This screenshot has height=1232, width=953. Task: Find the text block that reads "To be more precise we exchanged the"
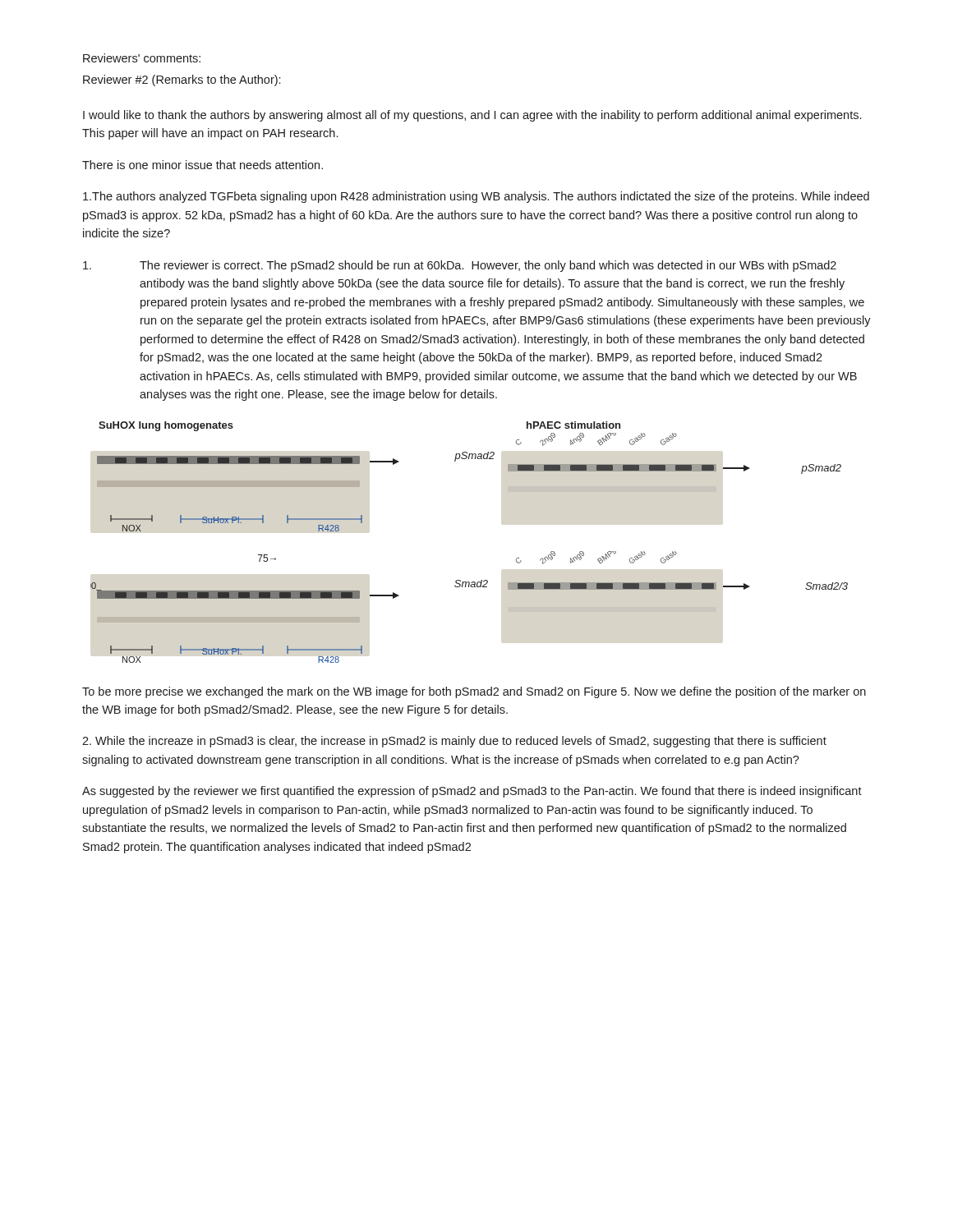(x=474, y=700)
